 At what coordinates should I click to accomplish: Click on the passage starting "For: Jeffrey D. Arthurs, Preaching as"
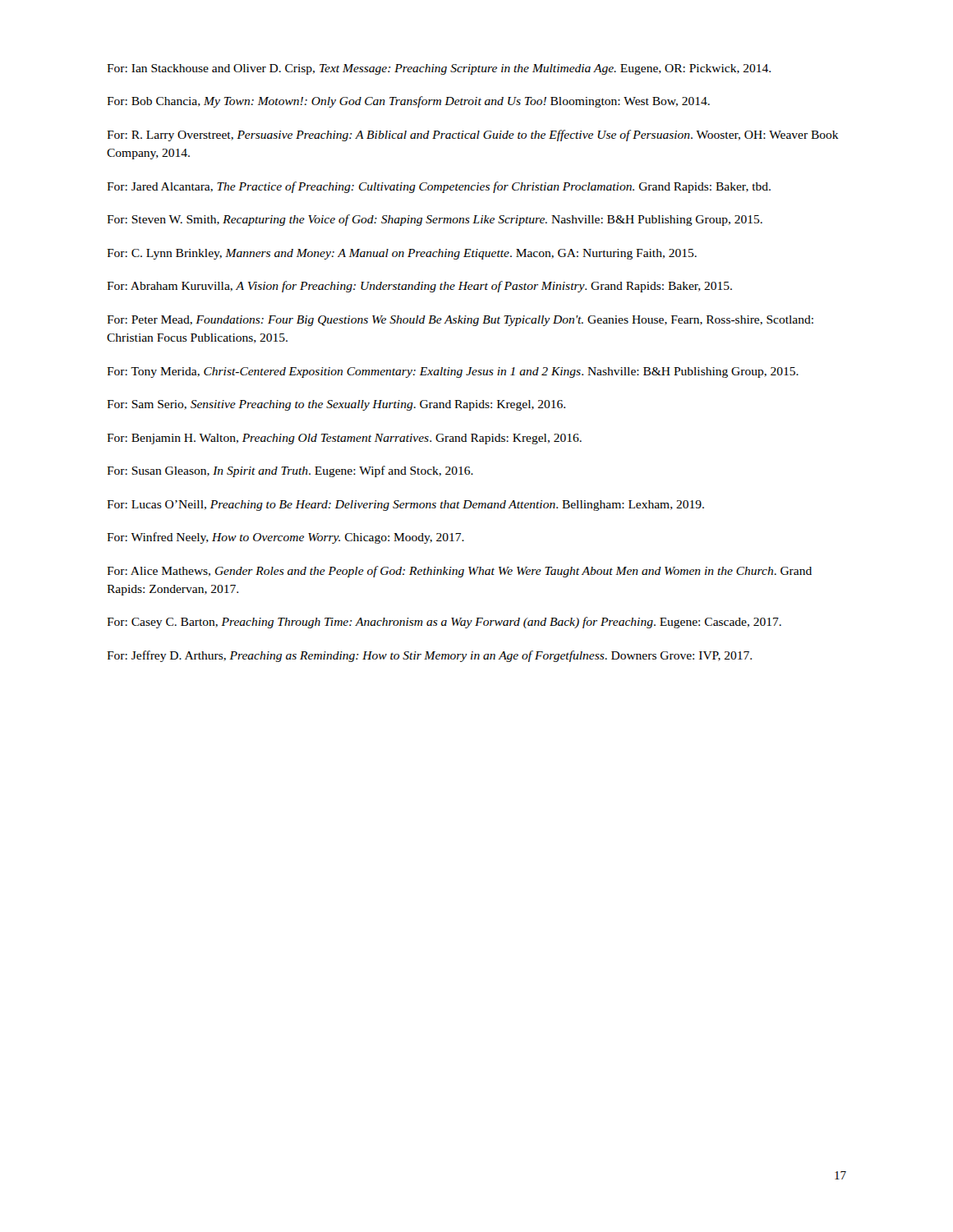pyautogui.click(x=430, y=655)
